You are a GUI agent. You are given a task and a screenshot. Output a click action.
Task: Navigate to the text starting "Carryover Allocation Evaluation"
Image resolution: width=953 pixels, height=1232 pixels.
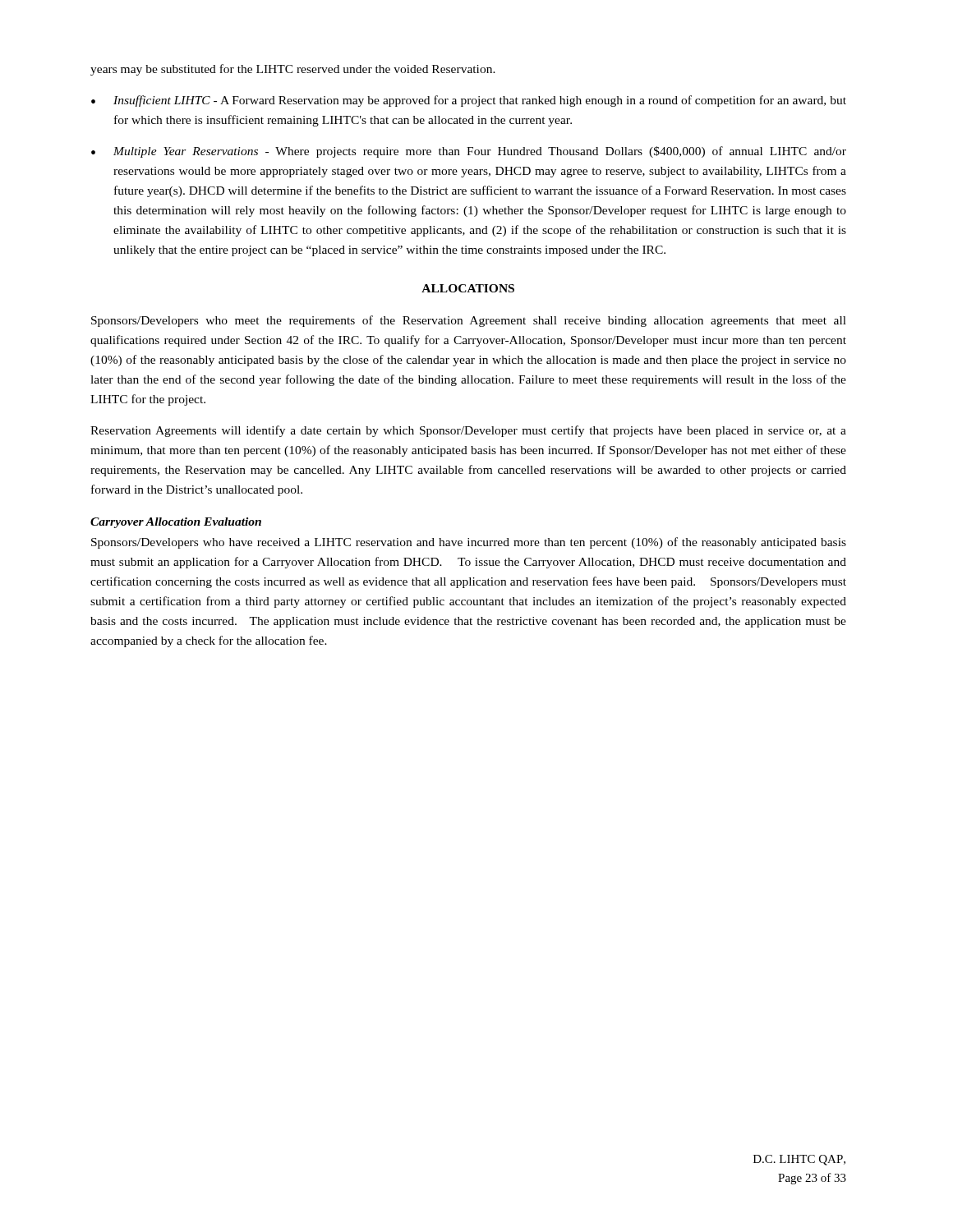pyautogui.click(x=176, y=521)
